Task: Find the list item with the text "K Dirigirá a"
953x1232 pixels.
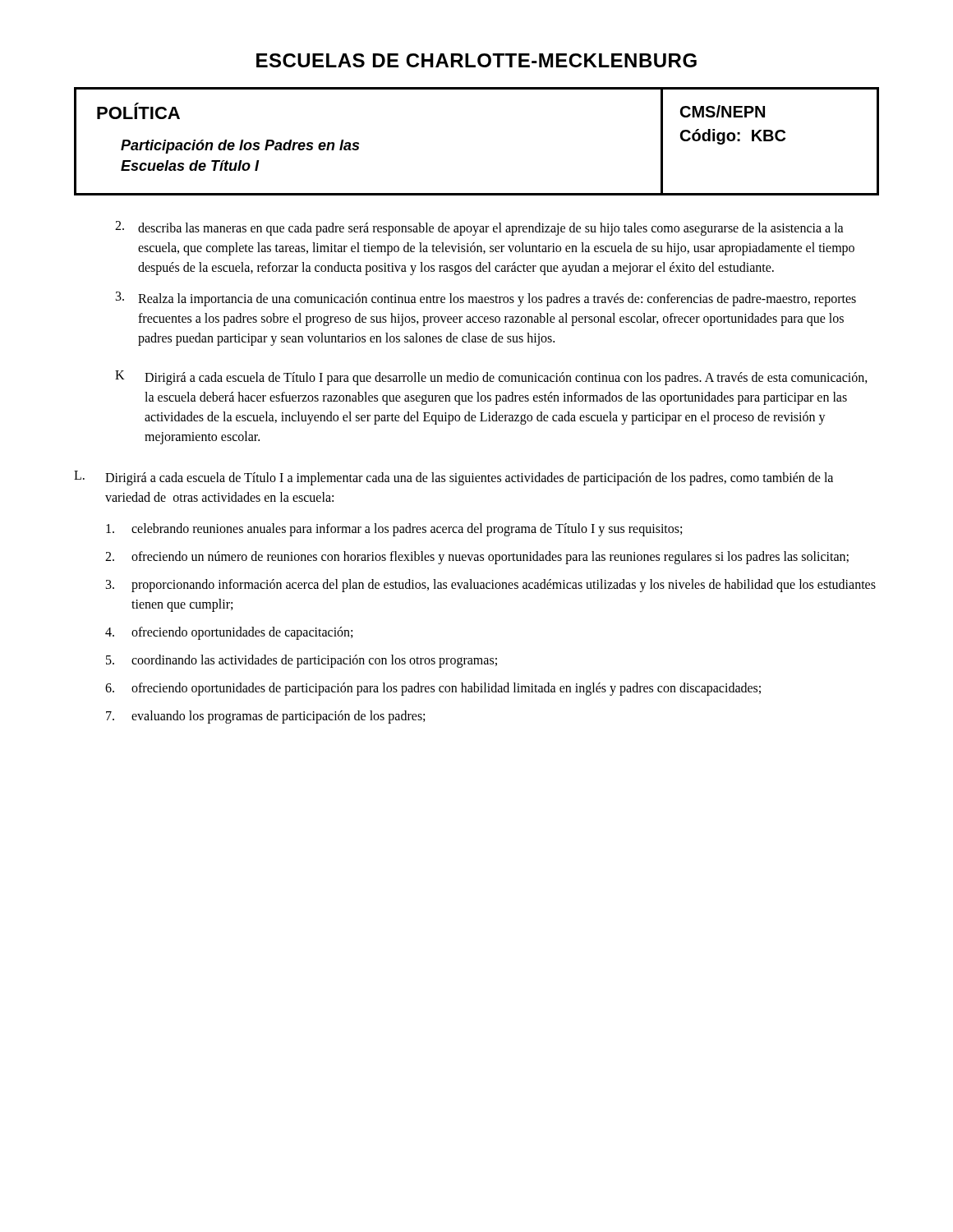Action: coord(497,408)
